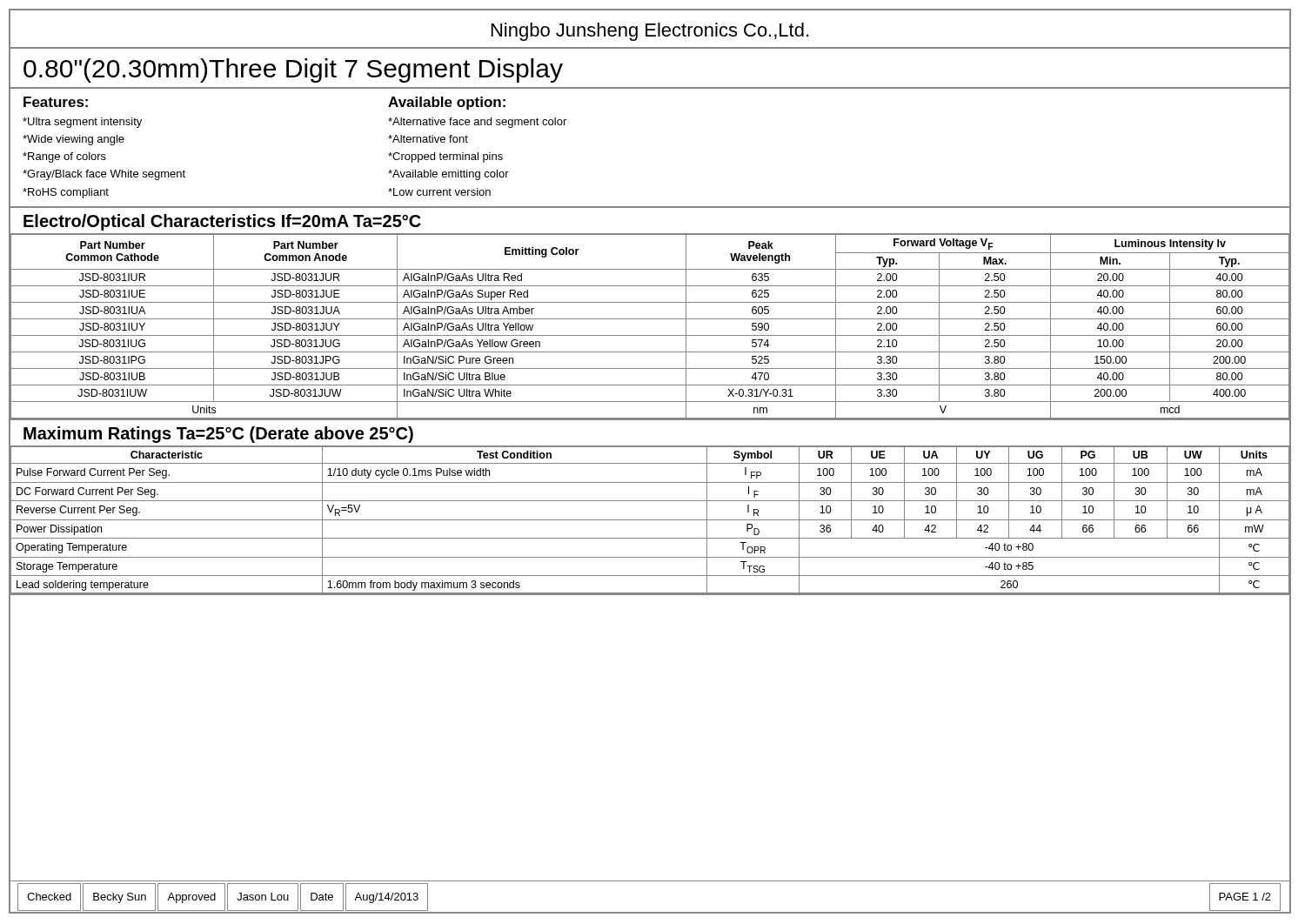
Task: Click where it says "*Range of colors"
Action: click(64, 156)
